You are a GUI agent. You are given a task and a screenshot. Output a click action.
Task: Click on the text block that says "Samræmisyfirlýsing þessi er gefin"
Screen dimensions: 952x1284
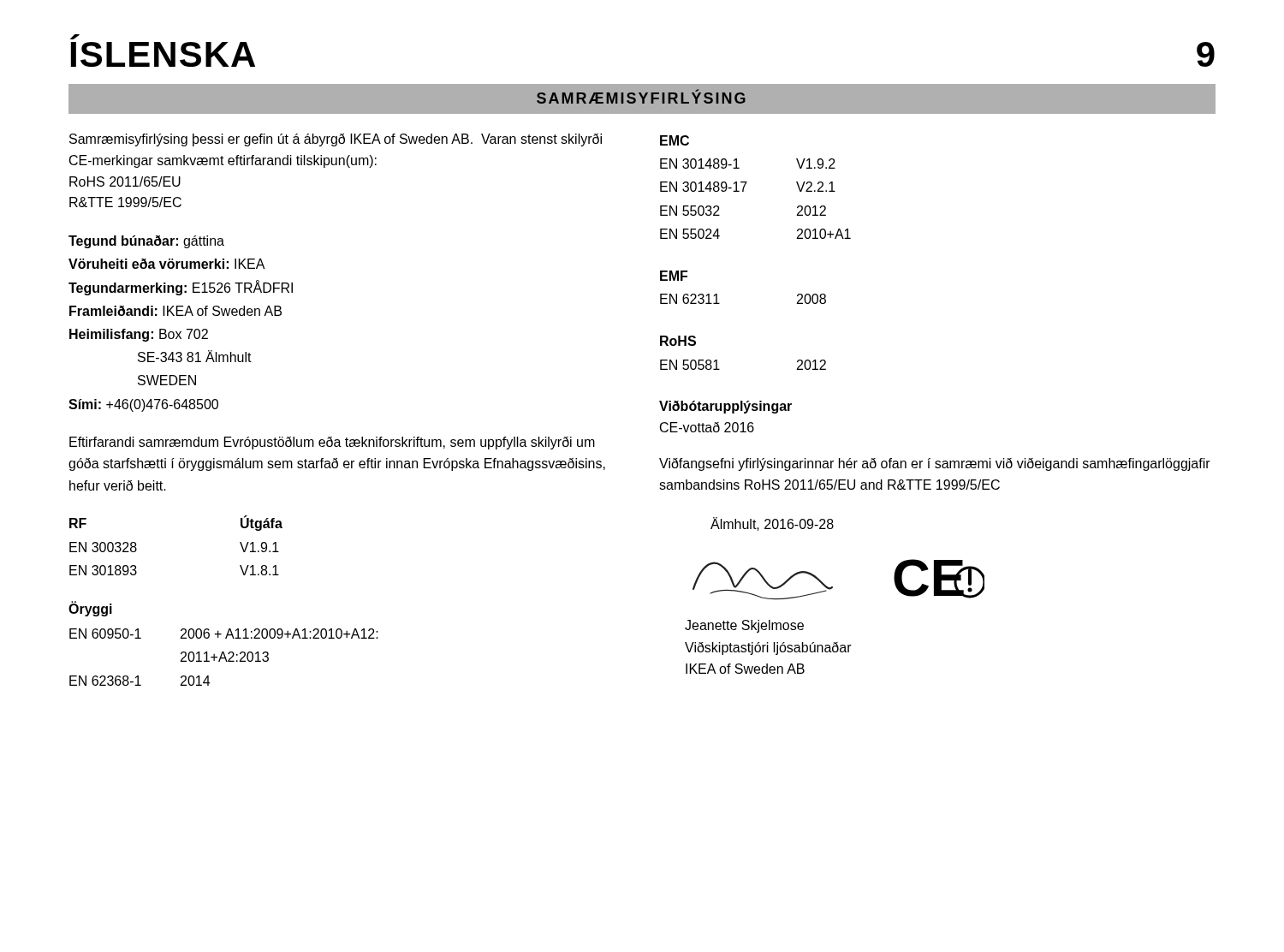(336, 171)
